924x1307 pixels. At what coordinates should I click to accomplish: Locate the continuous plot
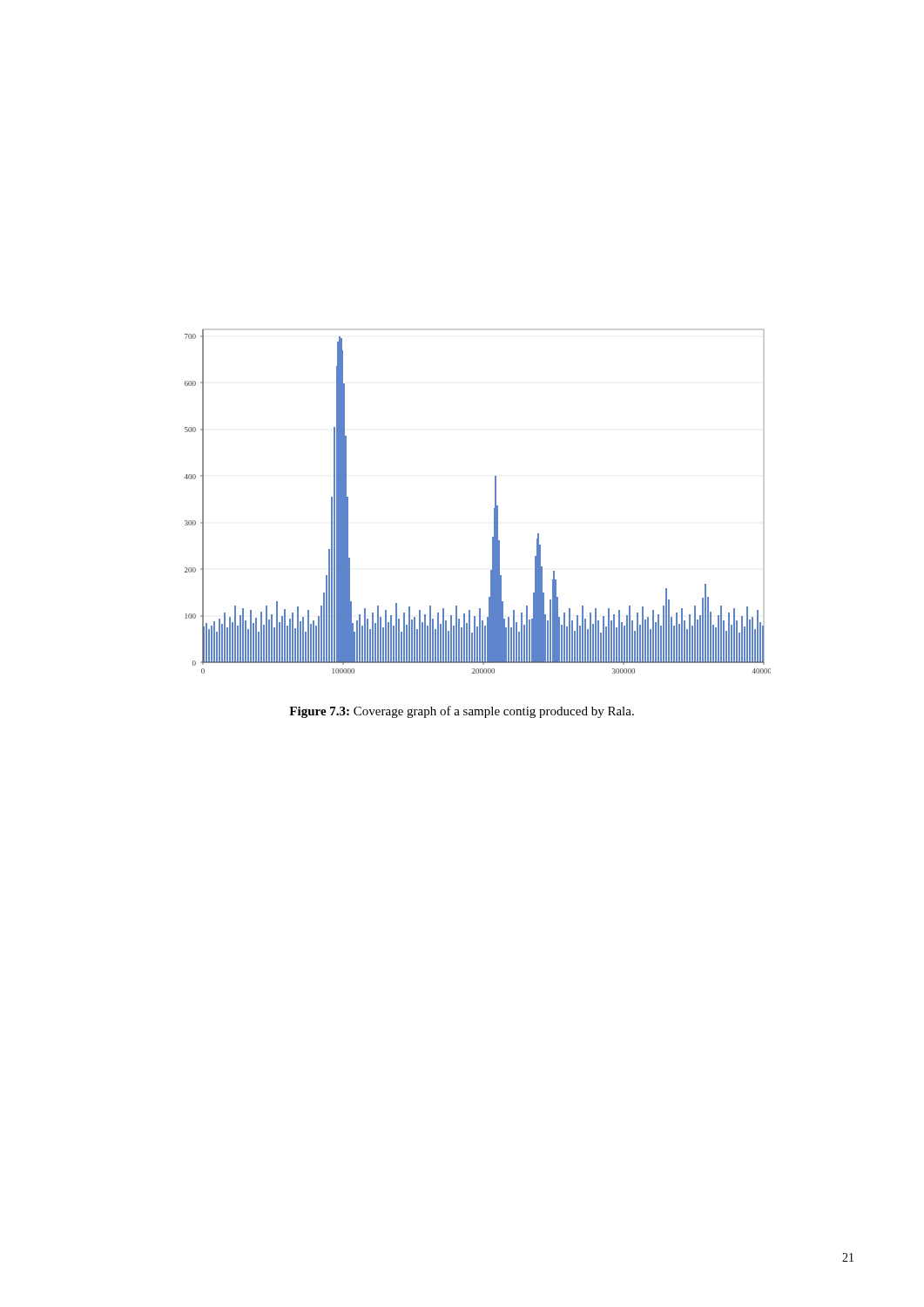click(466, 505)
